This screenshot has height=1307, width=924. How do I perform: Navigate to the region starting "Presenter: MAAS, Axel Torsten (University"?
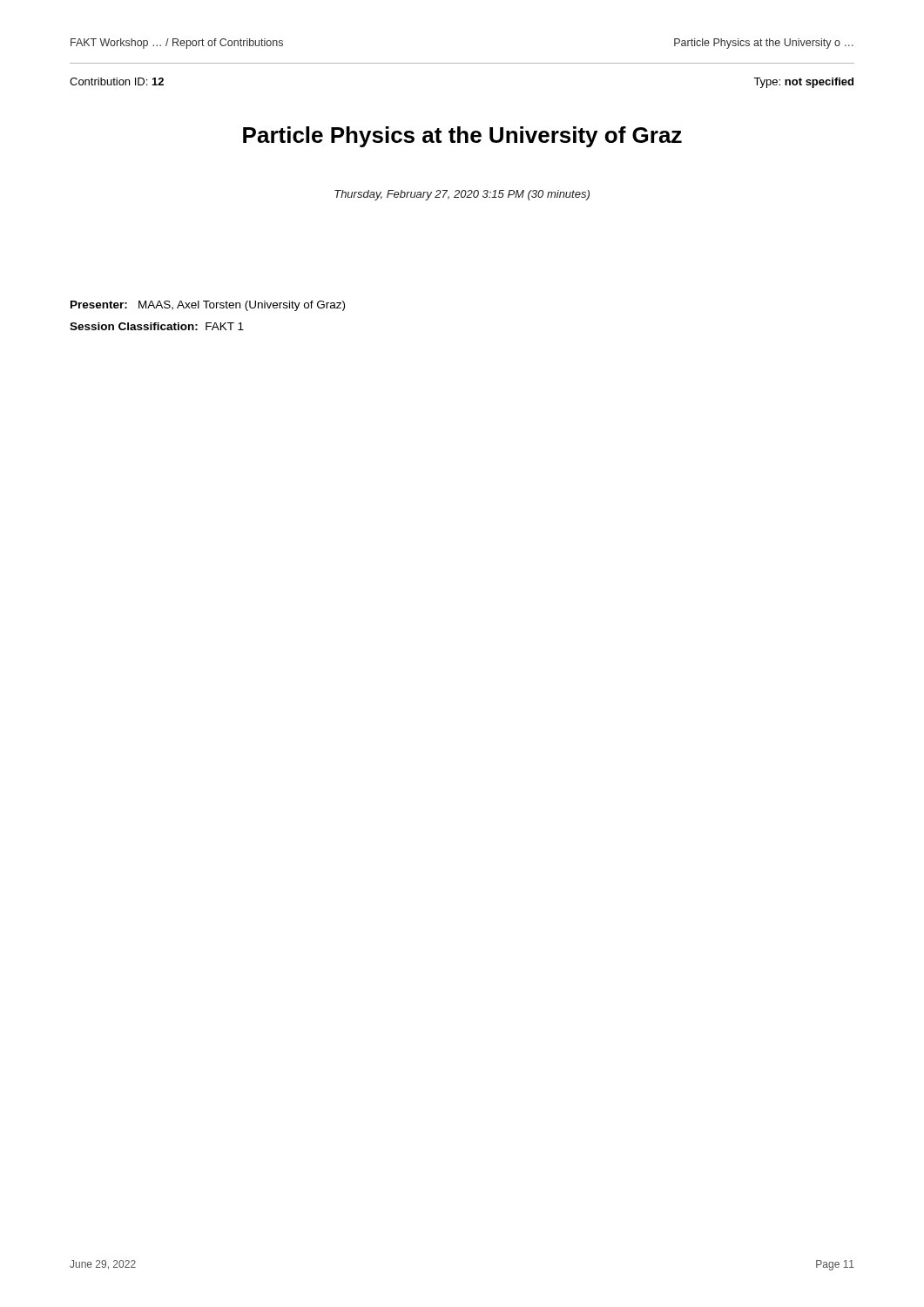click(x=208, y=316)
